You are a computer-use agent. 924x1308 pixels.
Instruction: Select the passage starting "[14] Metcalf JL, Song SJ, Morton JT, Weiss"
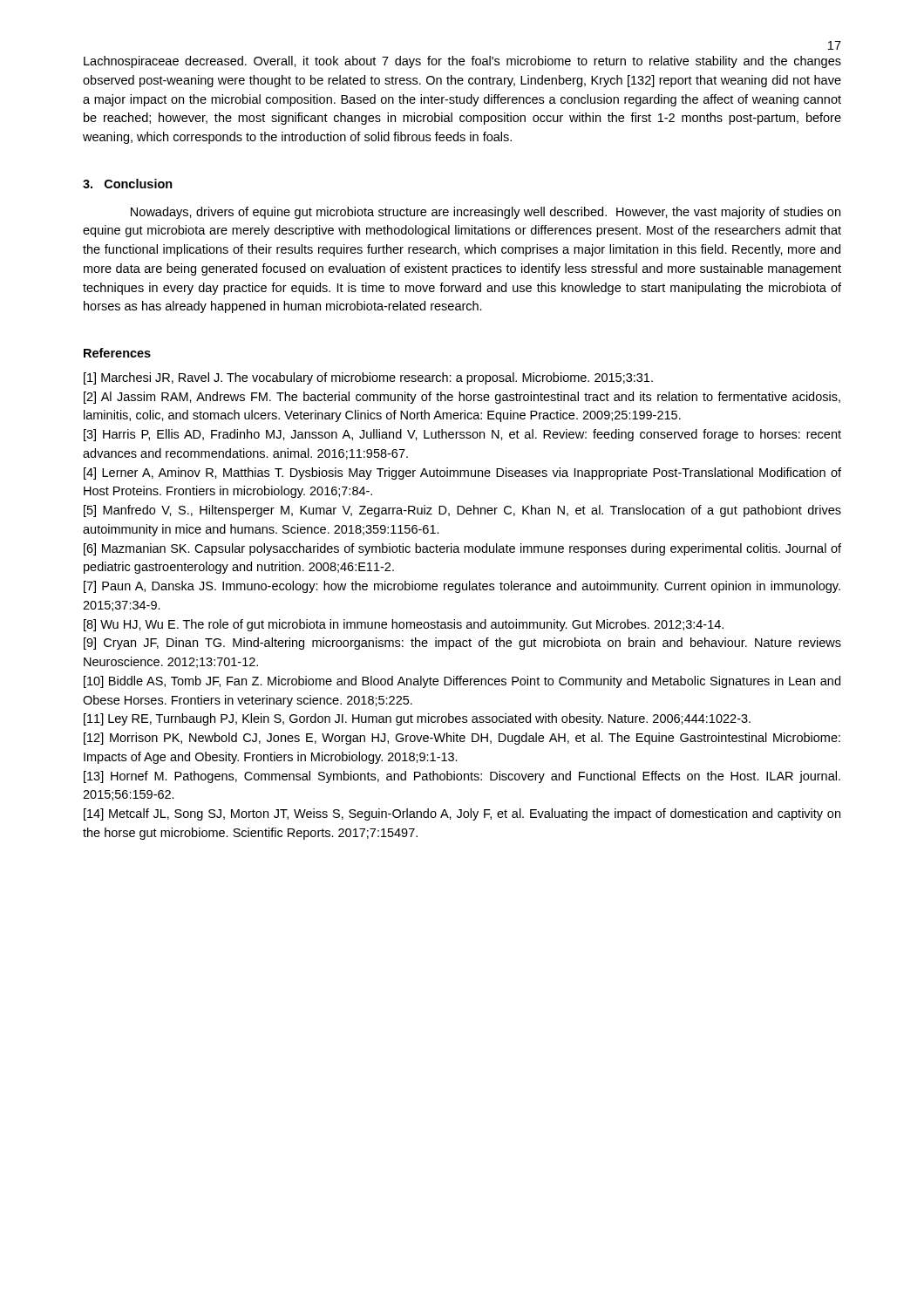pos(462,823)
